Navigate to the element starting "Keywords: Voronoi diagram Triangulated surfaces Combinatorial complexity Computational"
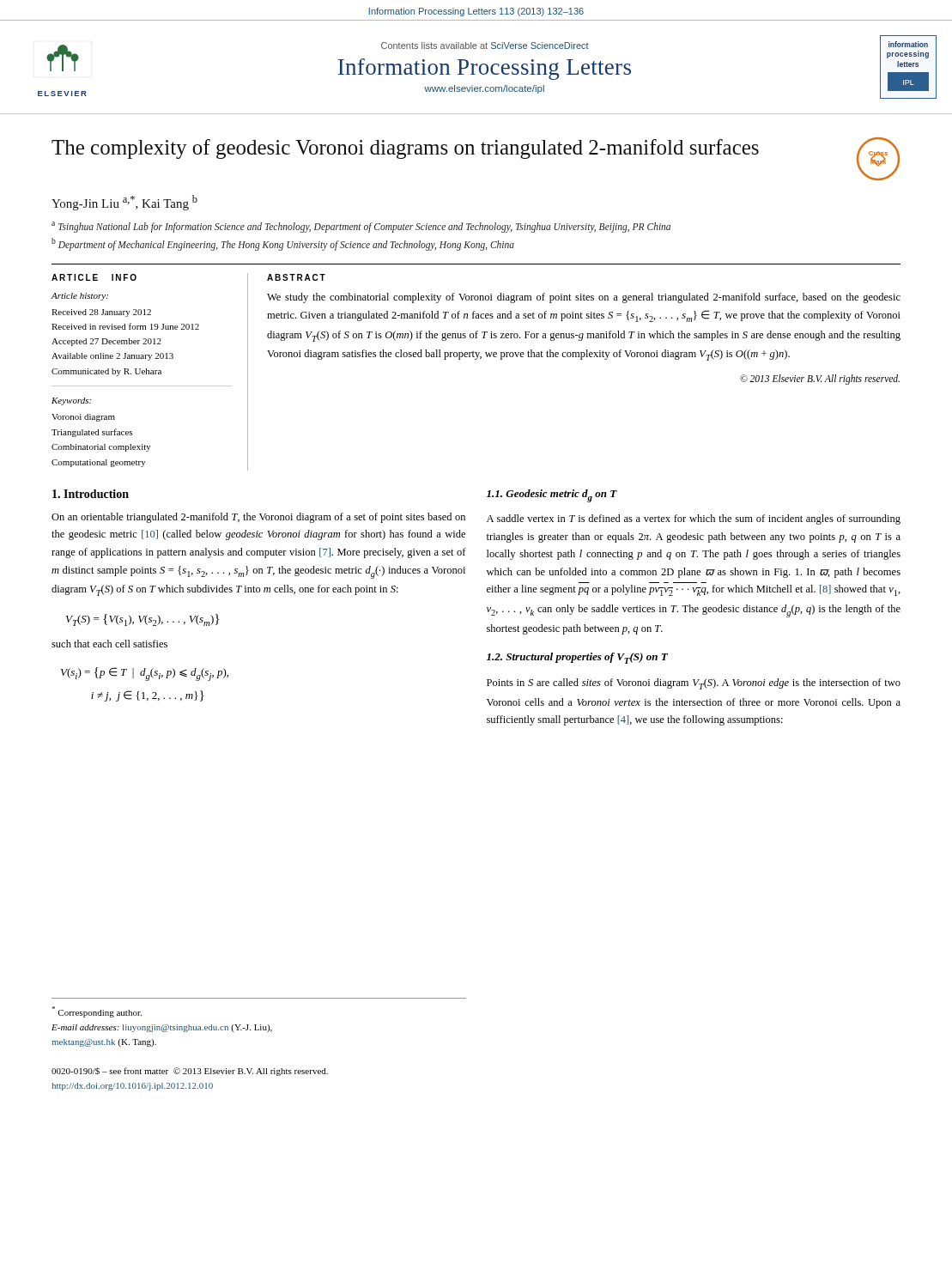Screen dimensions: 1288x952 tap(142, 430)
